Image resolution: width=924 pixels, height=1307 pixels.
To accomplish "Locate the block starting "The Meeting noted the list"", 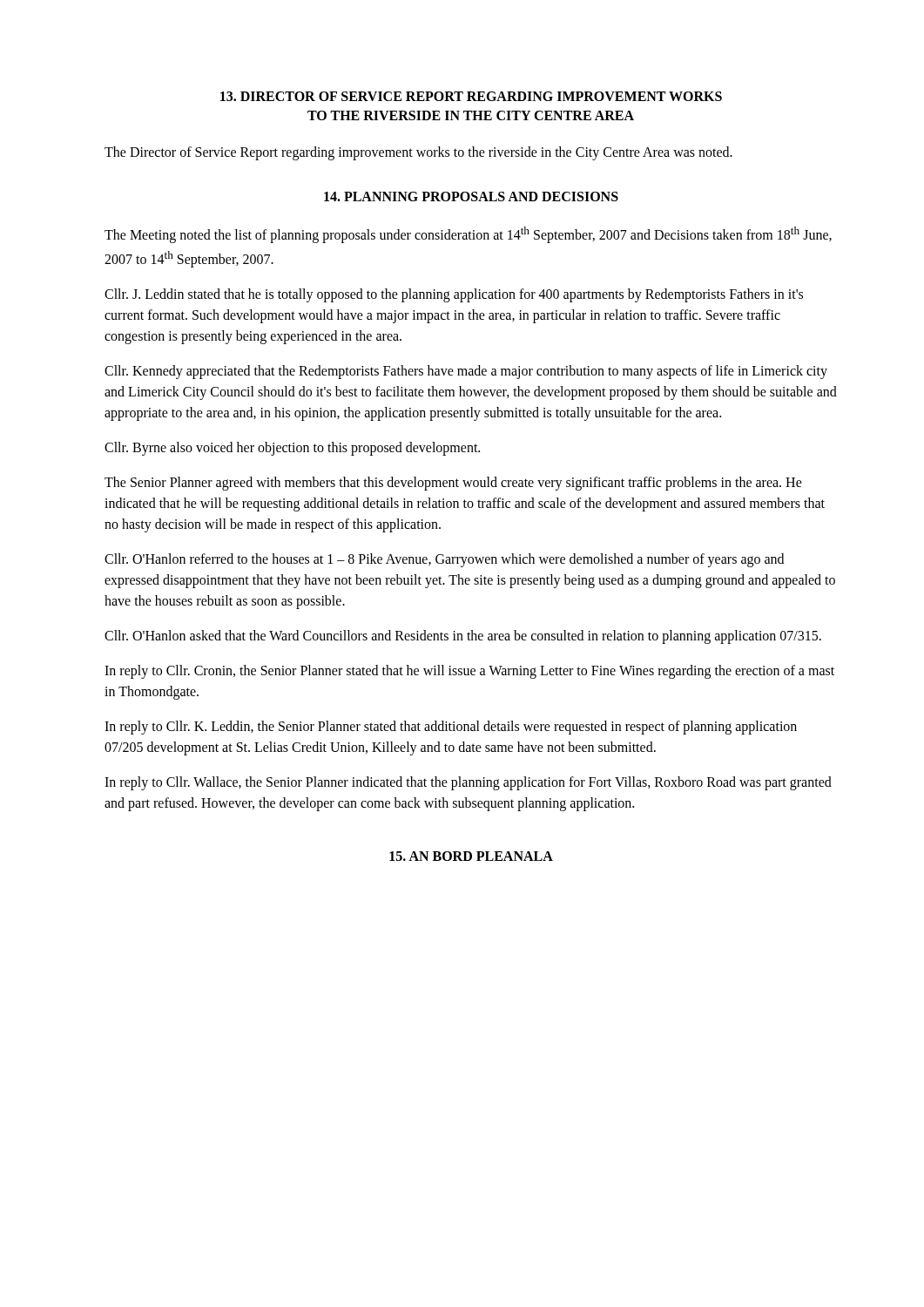I will pos(468,245).
